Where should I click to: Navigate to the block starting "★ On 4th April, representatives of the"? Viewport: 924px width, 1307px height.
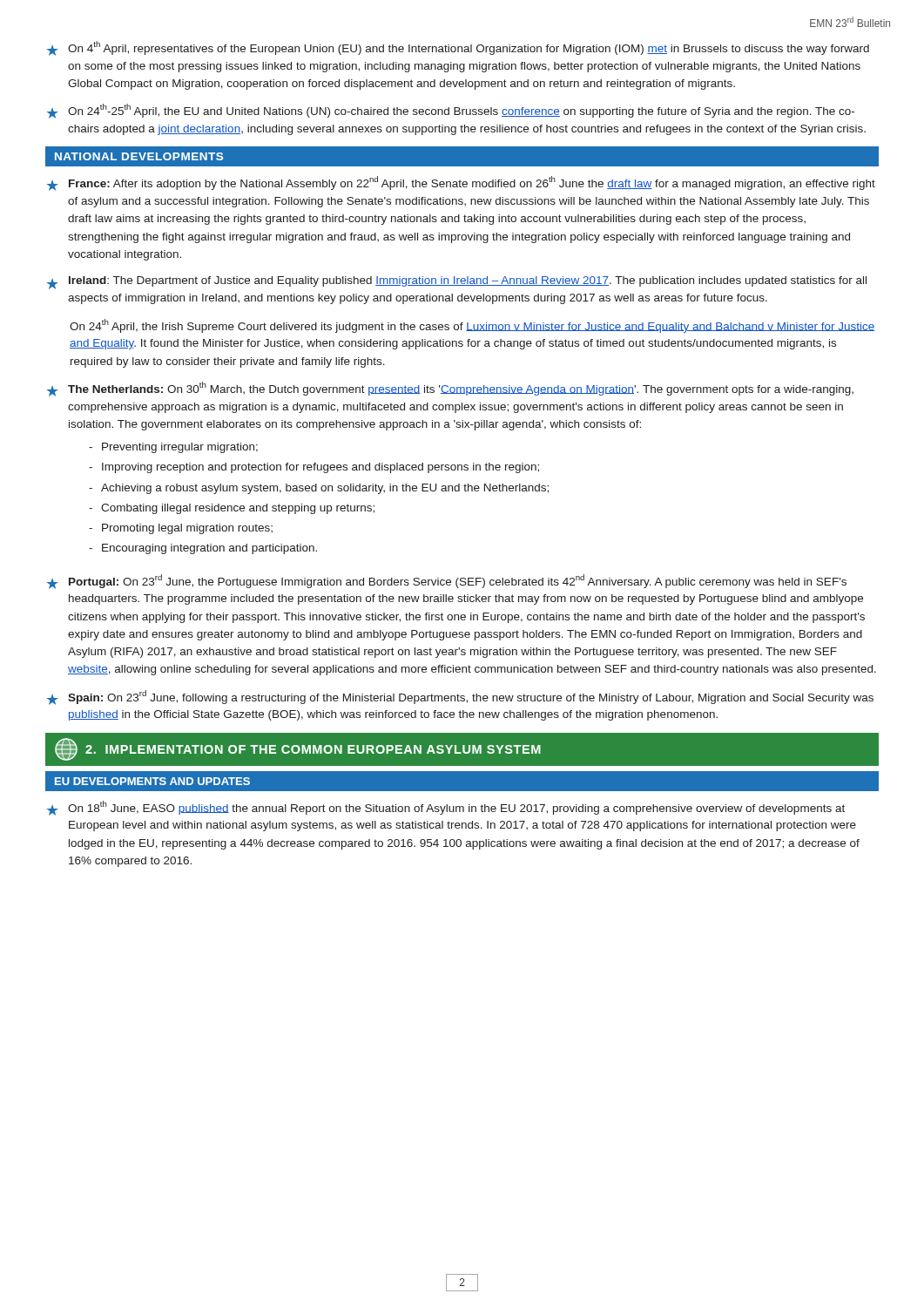coord(462,65)
